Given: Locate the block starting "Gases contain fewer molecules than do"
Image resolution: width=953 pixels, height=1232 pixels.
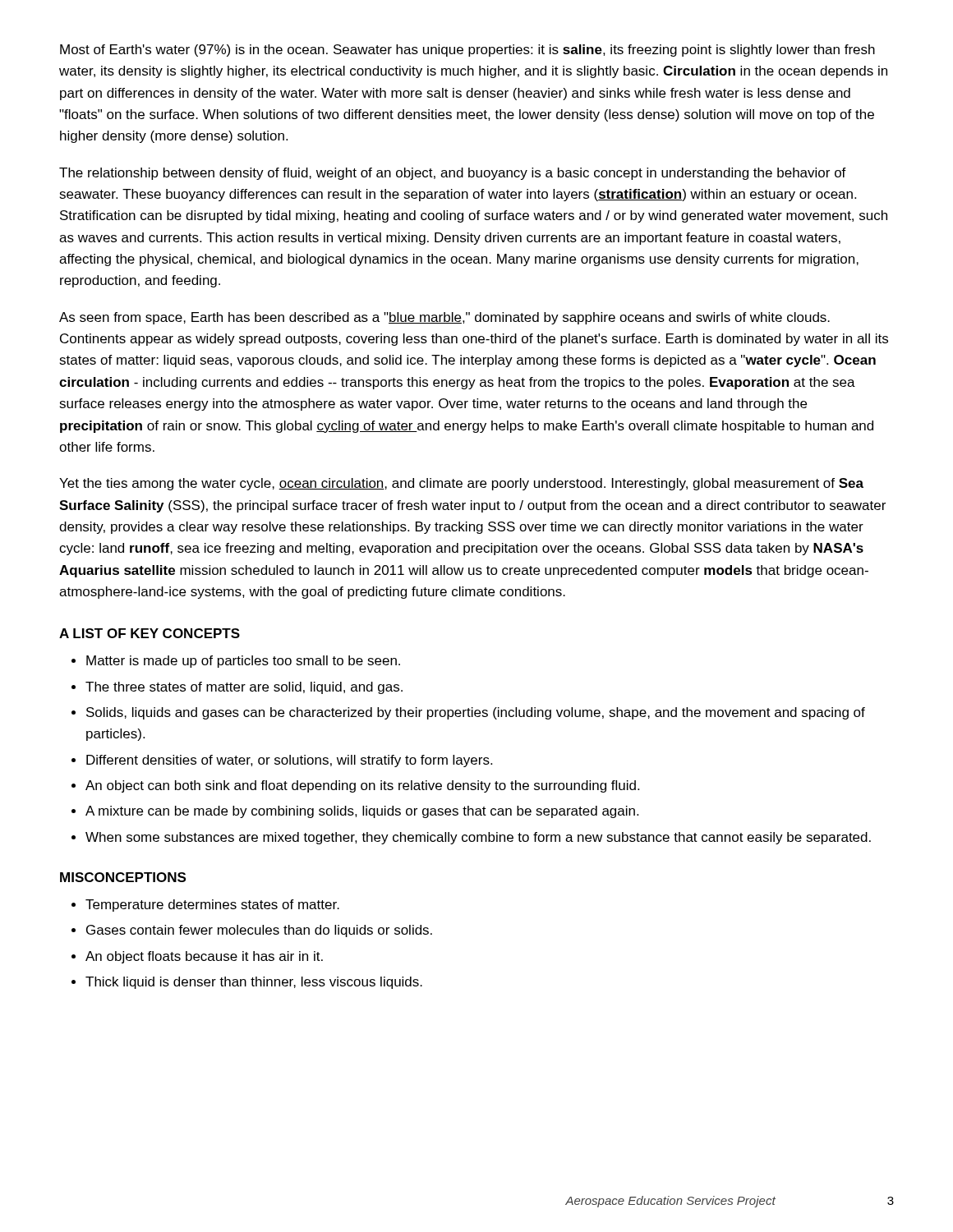Looking at the screenshot, I should [259, 930].
